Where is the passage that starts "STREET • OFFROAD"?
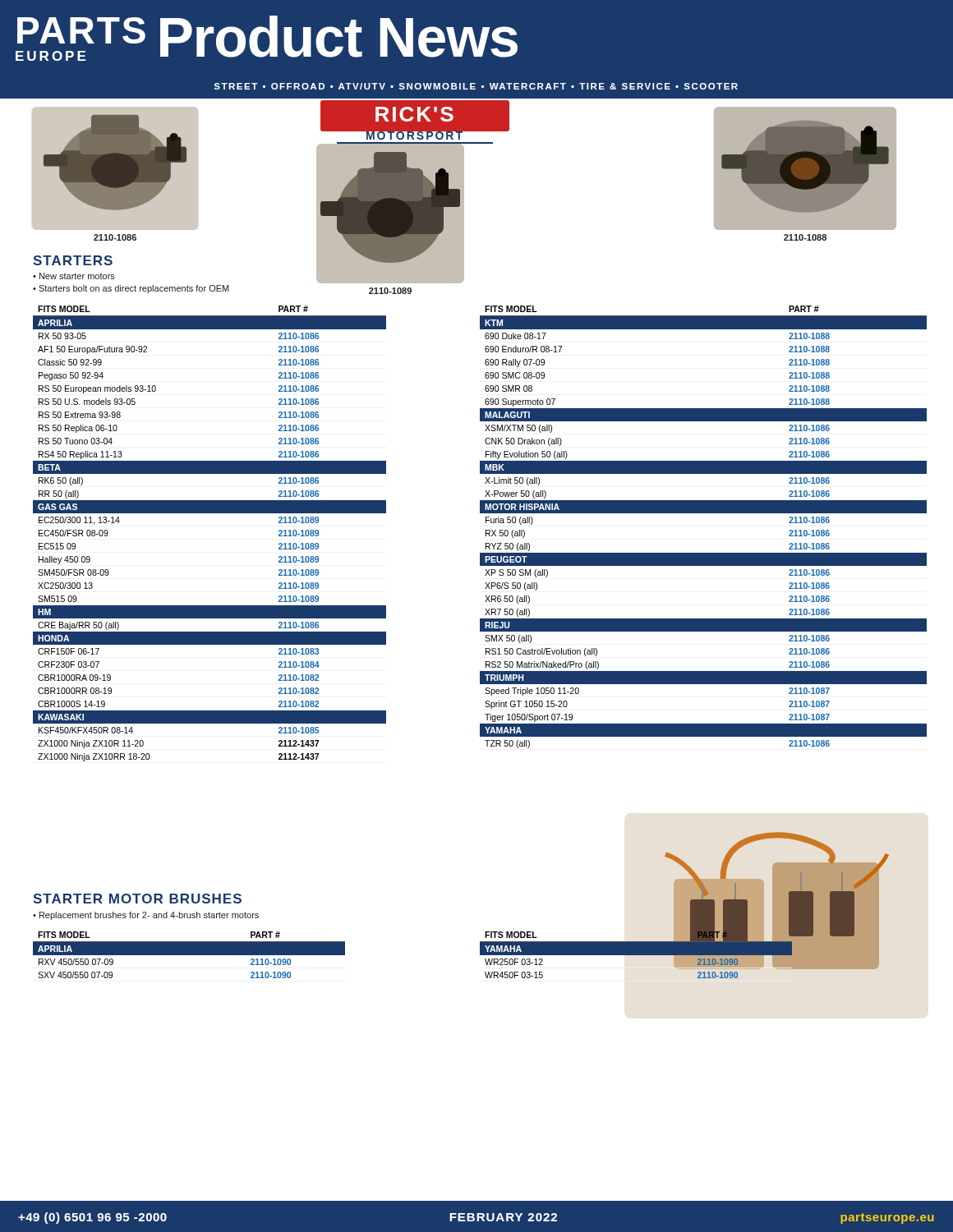The image size is (953, 1232). click(x=476, y=86)
